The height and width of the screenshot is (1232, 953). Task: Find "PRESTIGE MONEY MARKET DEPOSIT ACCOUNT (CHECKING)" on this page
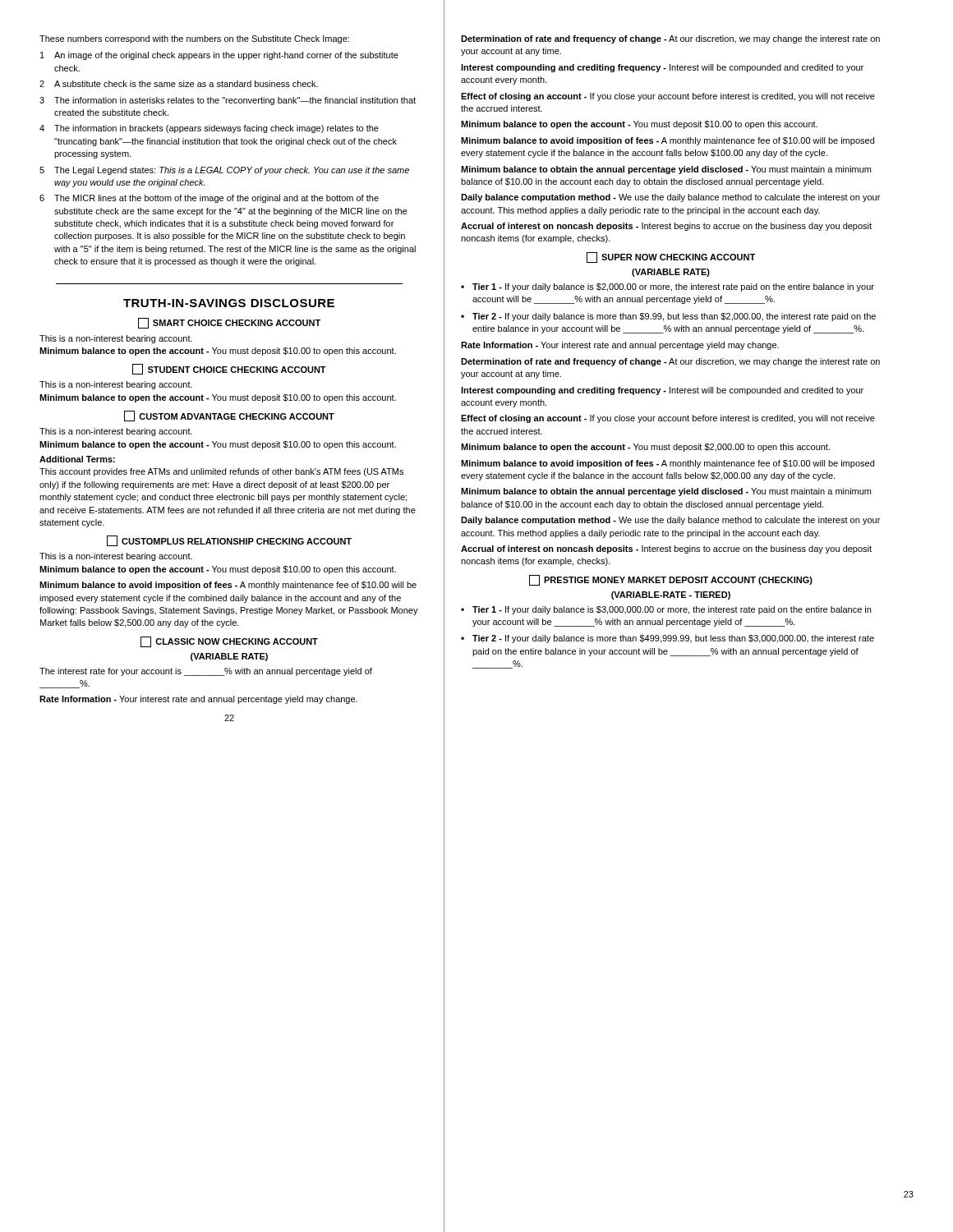click(671, 580)
